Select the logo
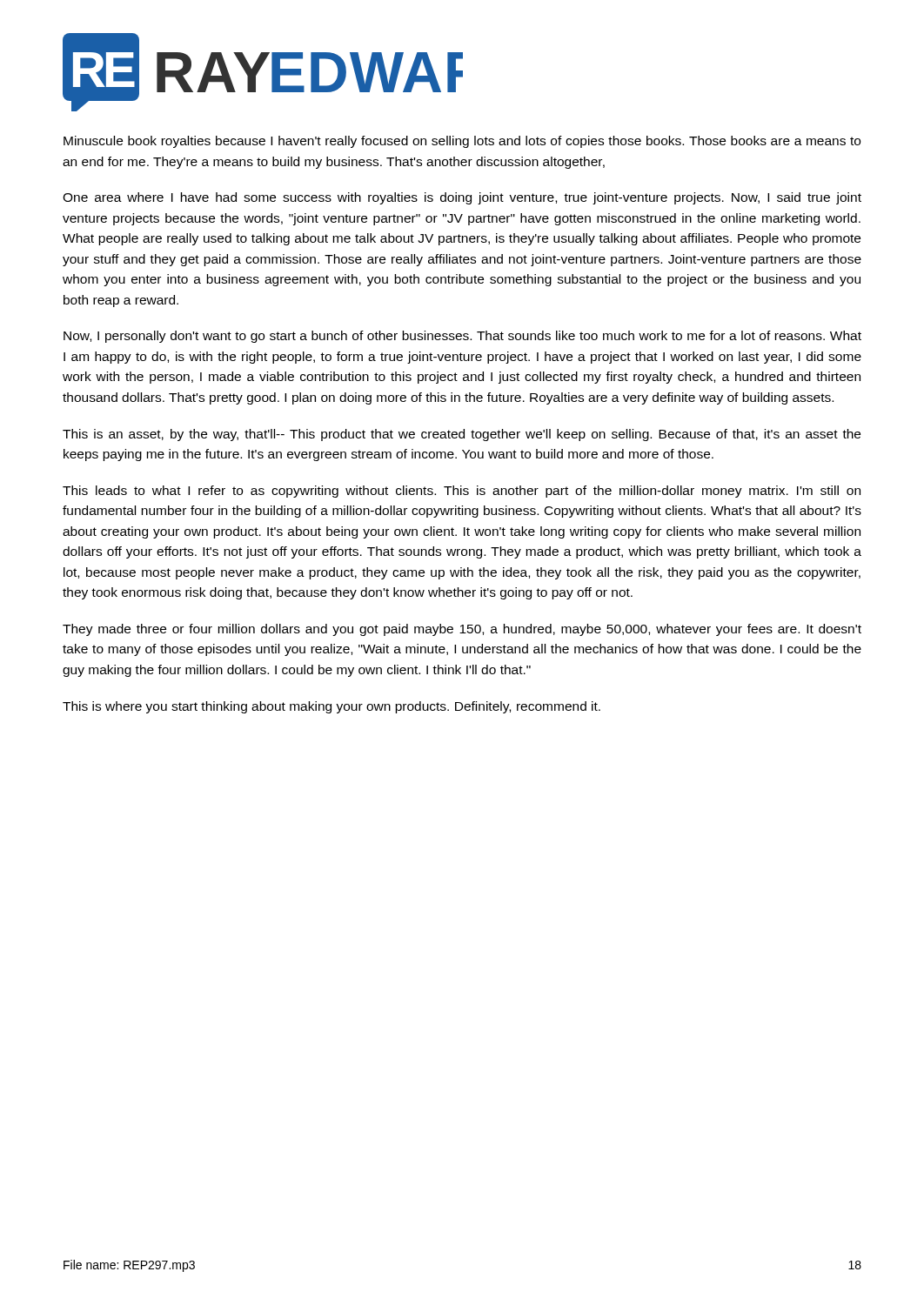Image resolution: width=924 pixels, height=1305 pixels. [462, 72]
